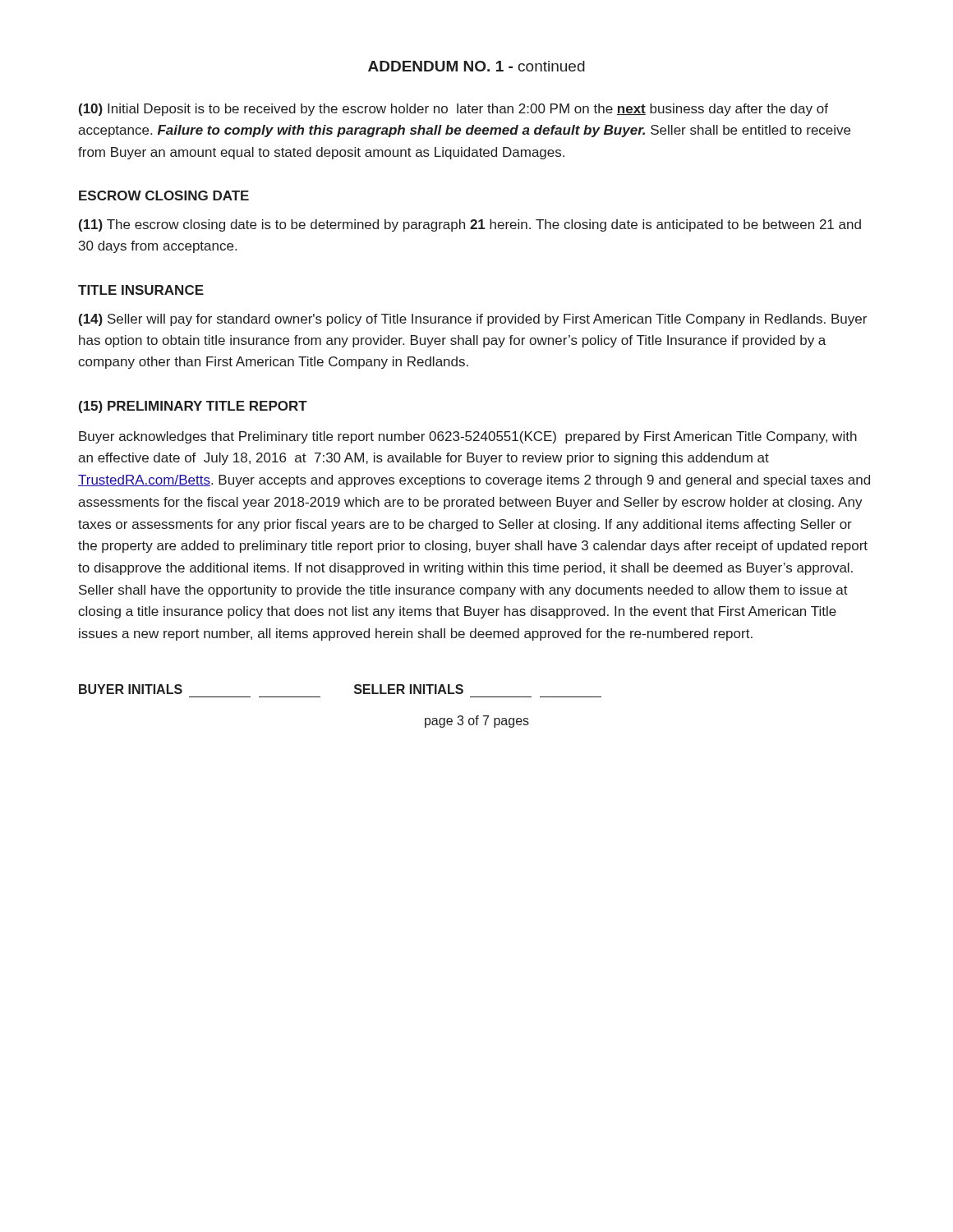Click on the title that reads "ADDENDUM NO. 1 - continued"
The height and width of the screenshot is (1232, 953).
click(x=476, y=66)
